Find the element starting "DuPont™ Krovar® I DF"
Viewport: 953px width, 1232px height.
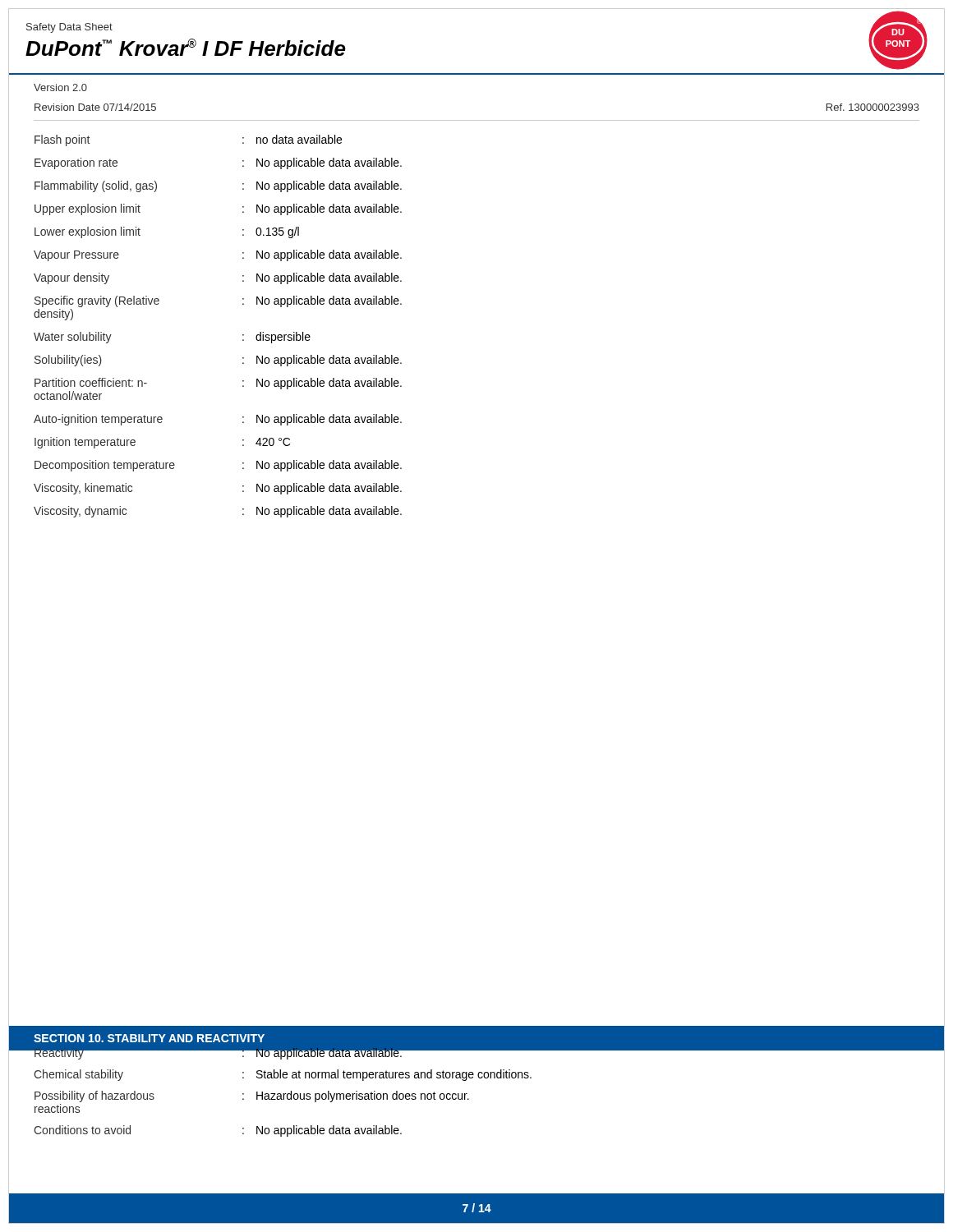(186, 48)
